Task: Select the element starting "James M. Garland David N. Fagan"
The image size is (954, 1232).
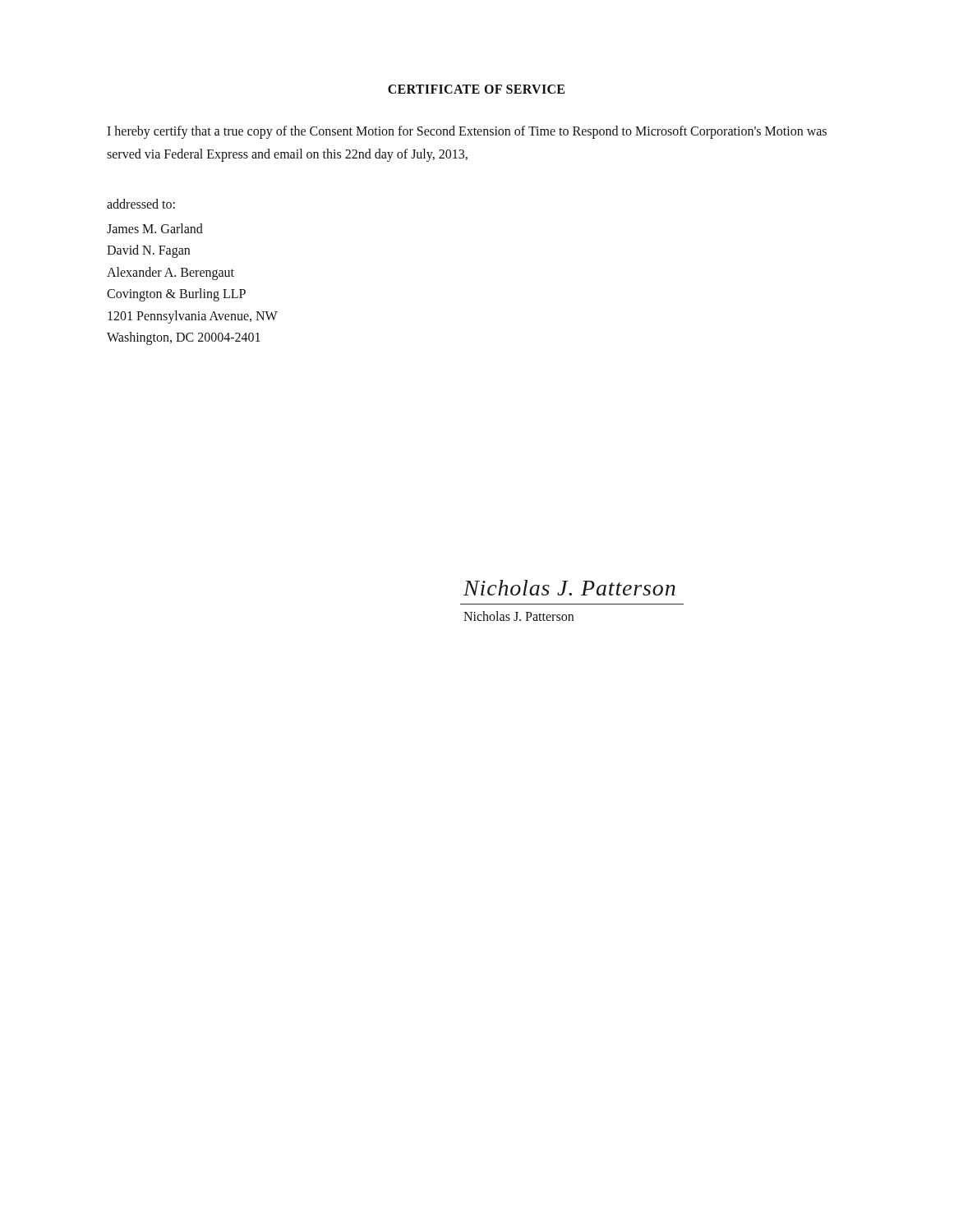Action: [192, 283]
